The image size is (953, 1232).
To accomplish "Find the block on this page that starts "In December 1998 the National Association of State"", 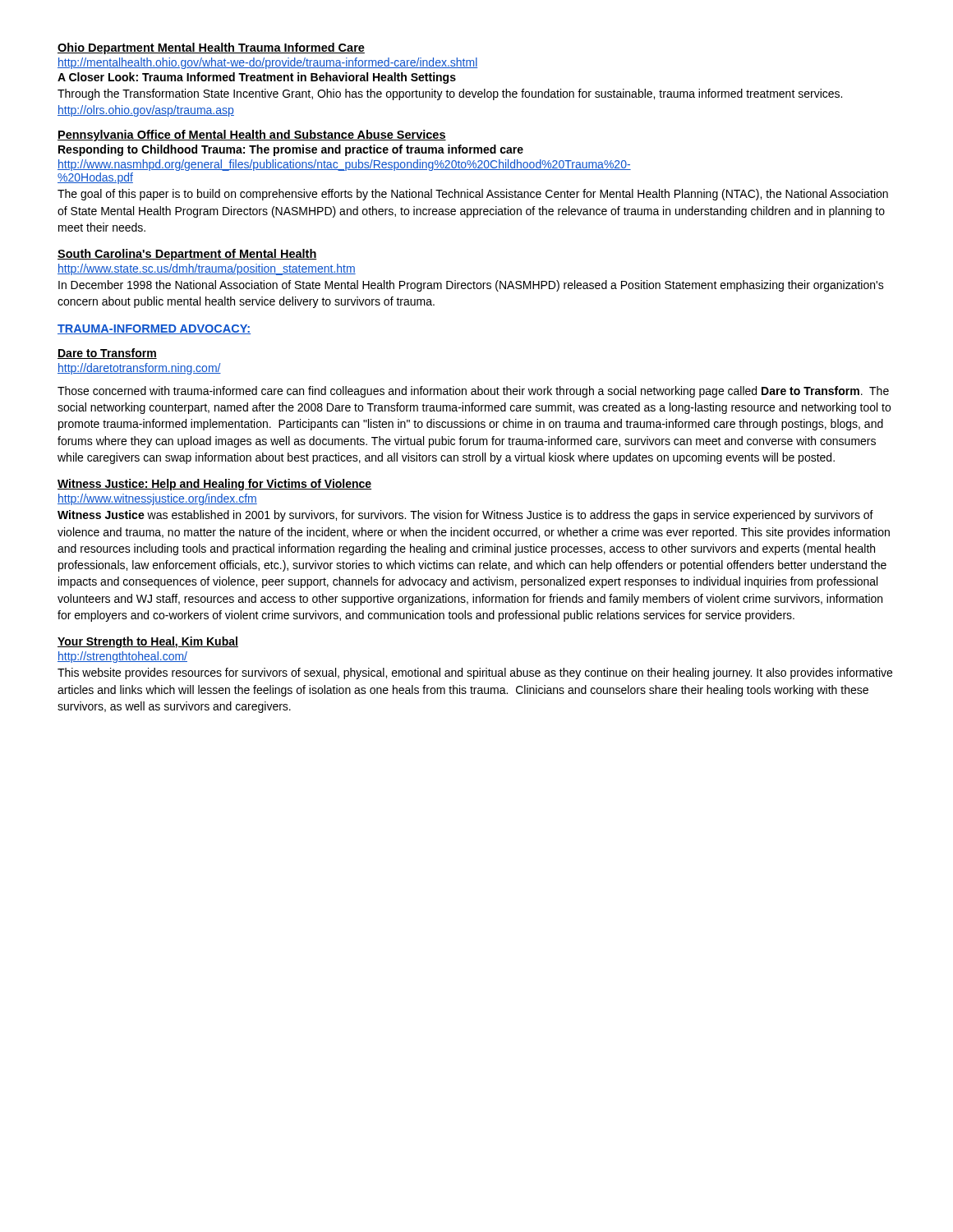I will point(471,293).
